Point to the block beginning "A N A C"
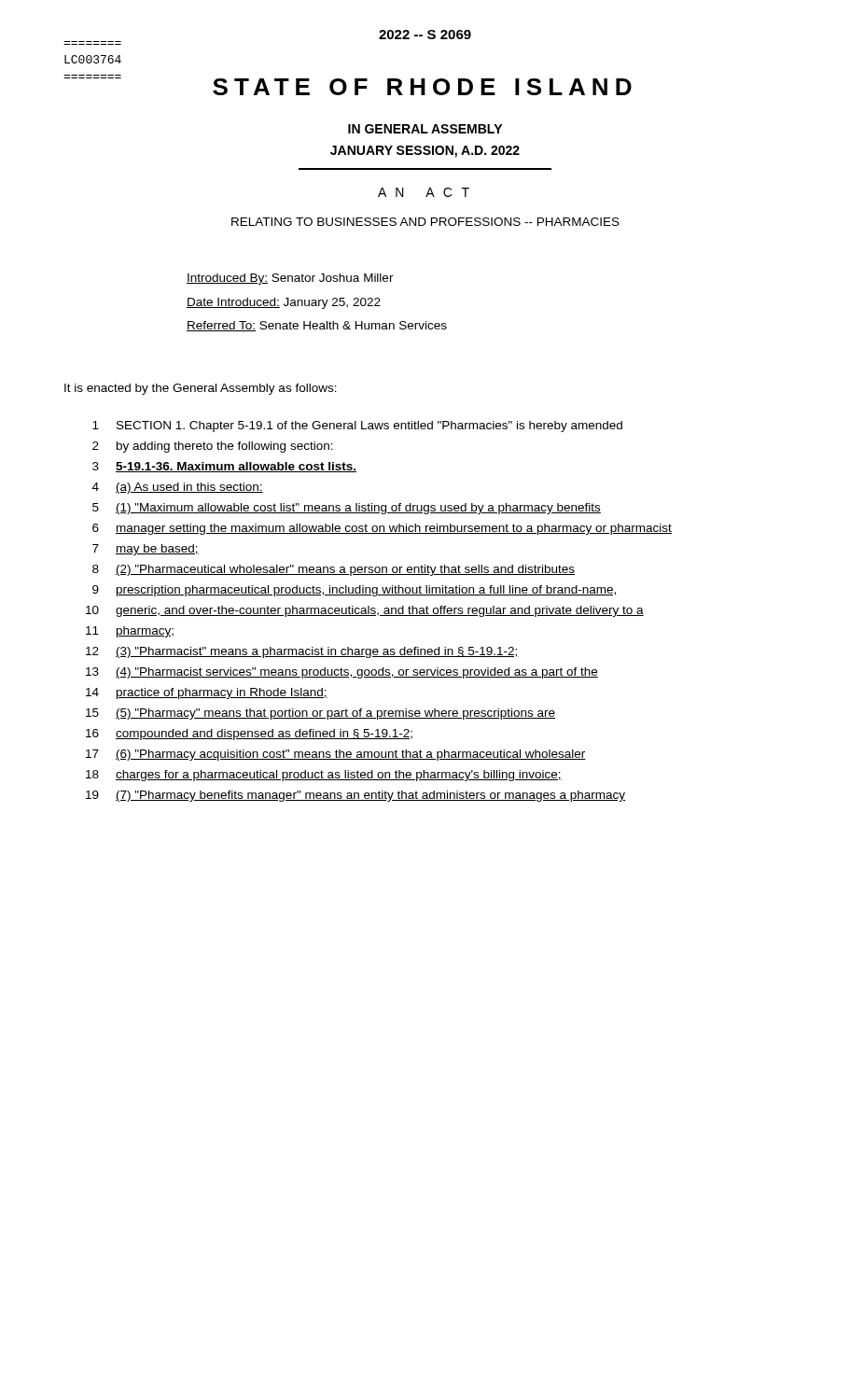 425,192
